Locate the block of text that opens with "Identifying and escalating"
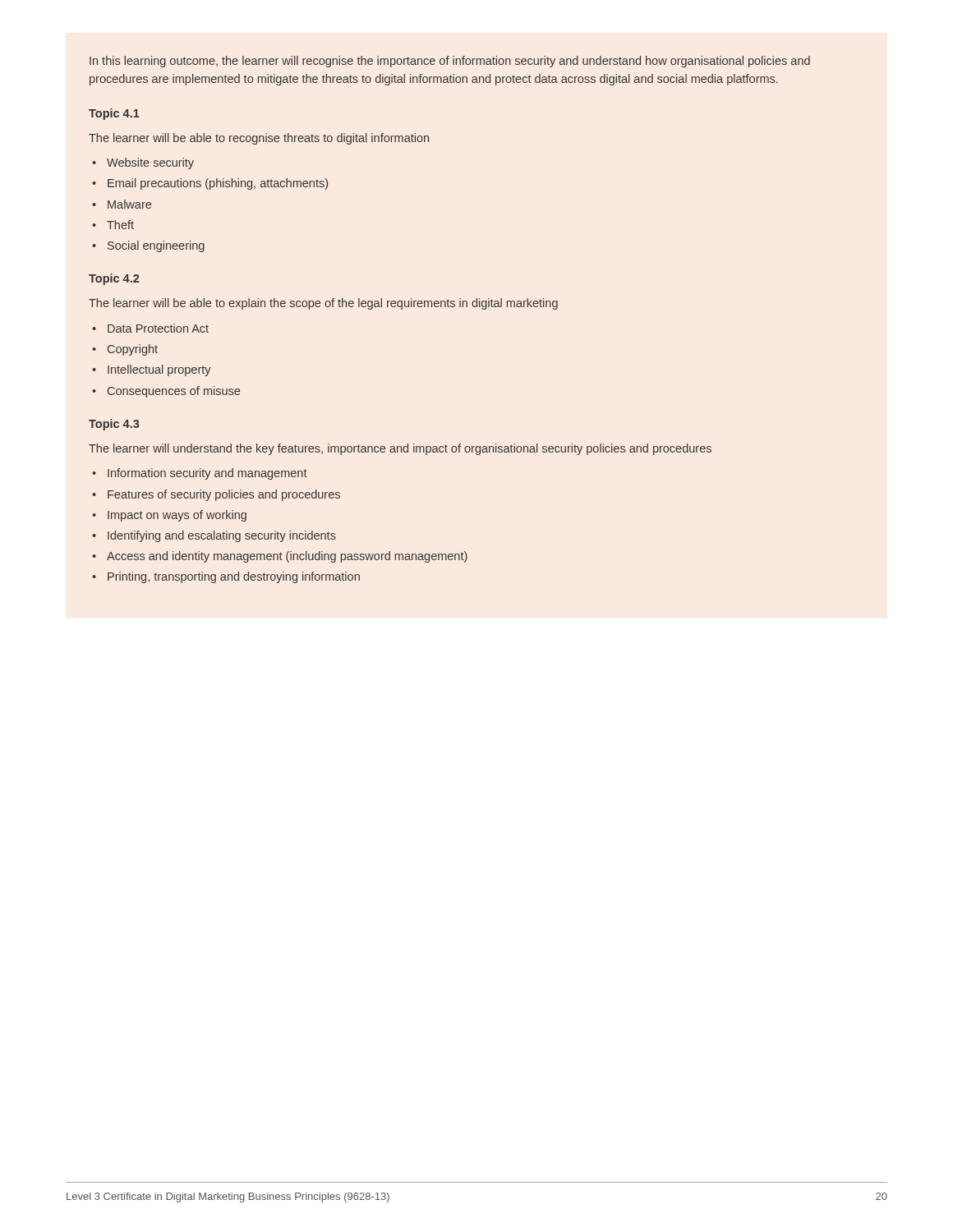The height and width of the screenshot is (1232, 953). [x=221, y=535]
